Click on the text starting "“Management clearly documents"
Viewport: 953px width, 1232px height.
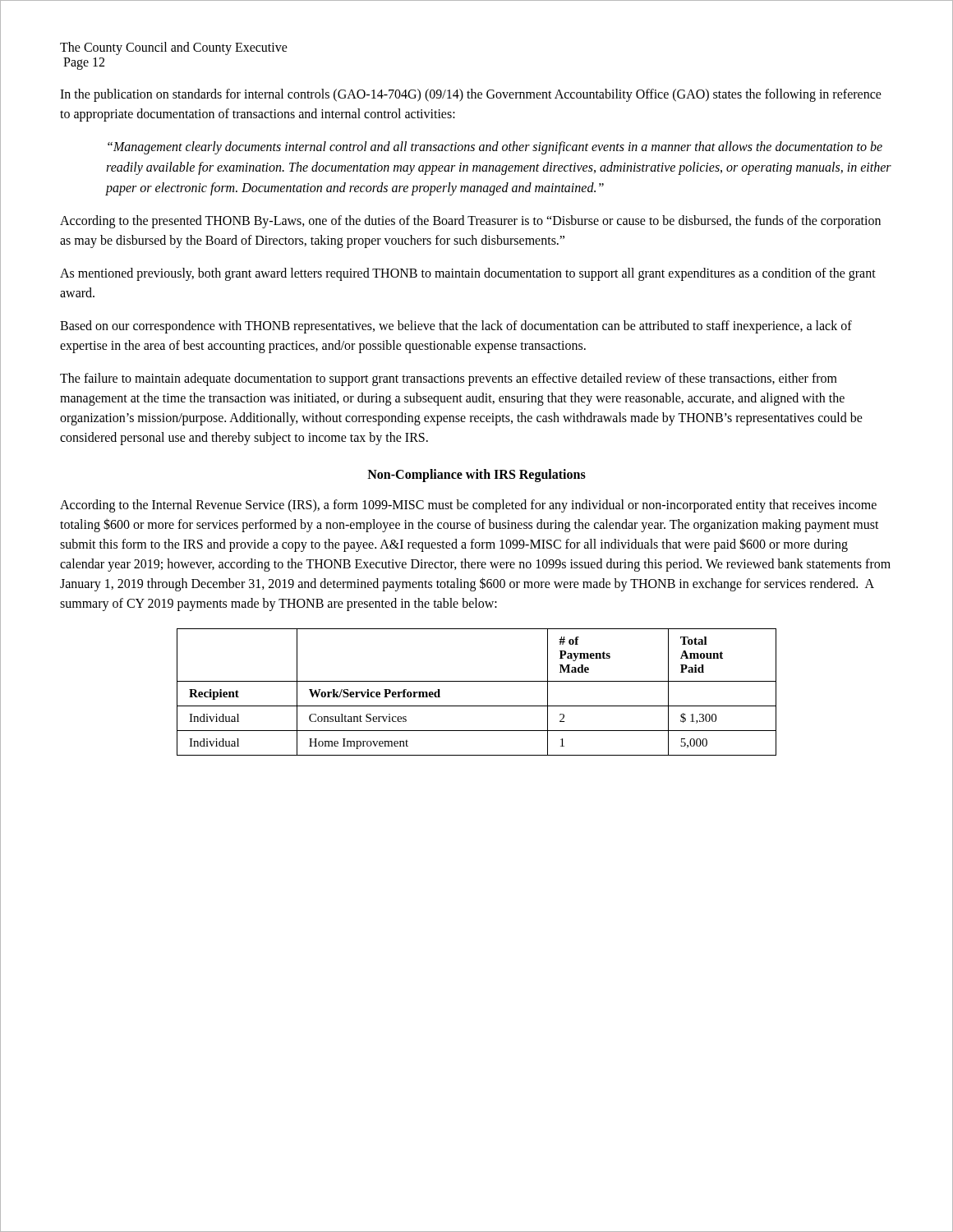499,167
